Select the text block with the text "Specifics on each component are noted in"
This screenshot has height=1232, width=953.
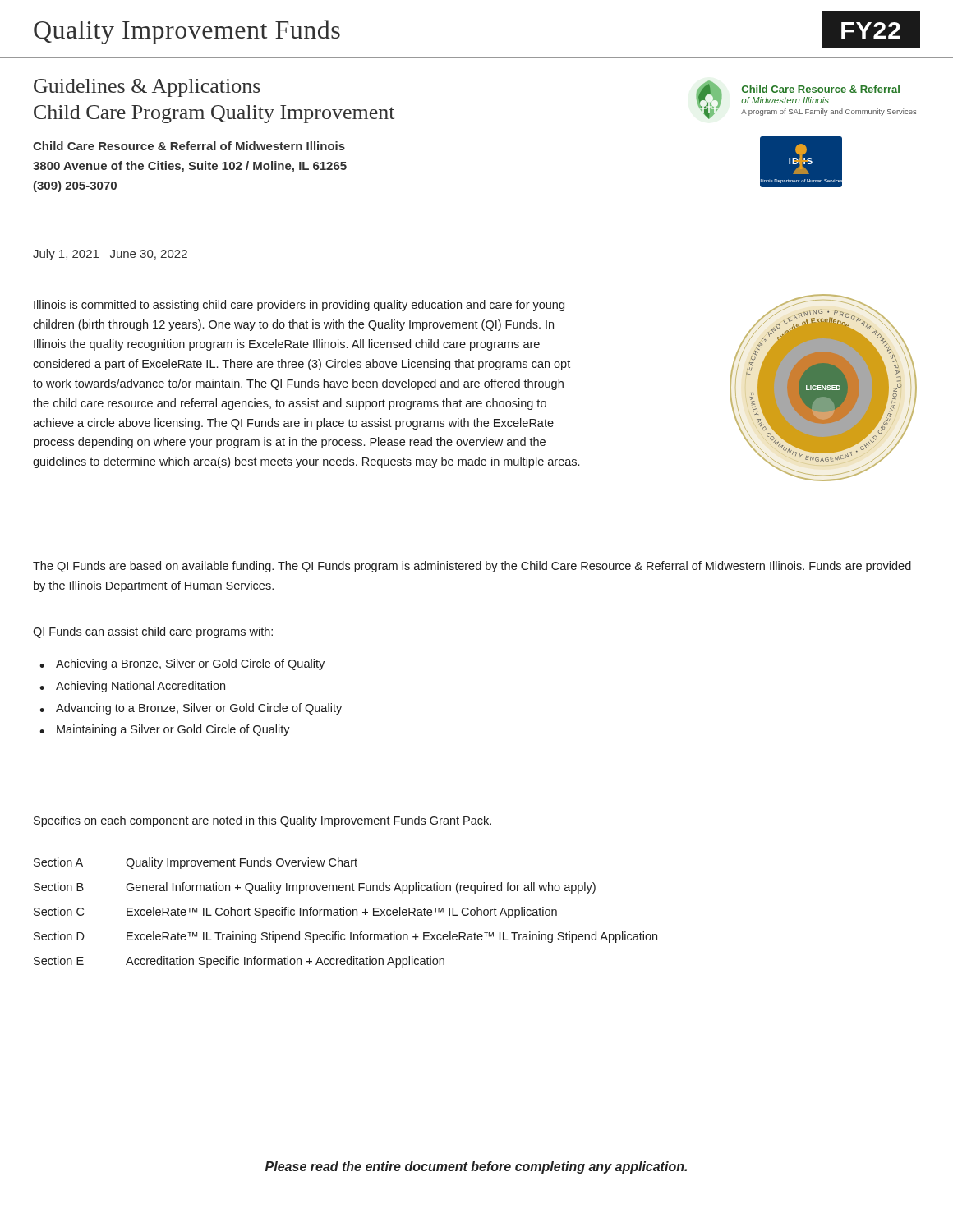263,821
